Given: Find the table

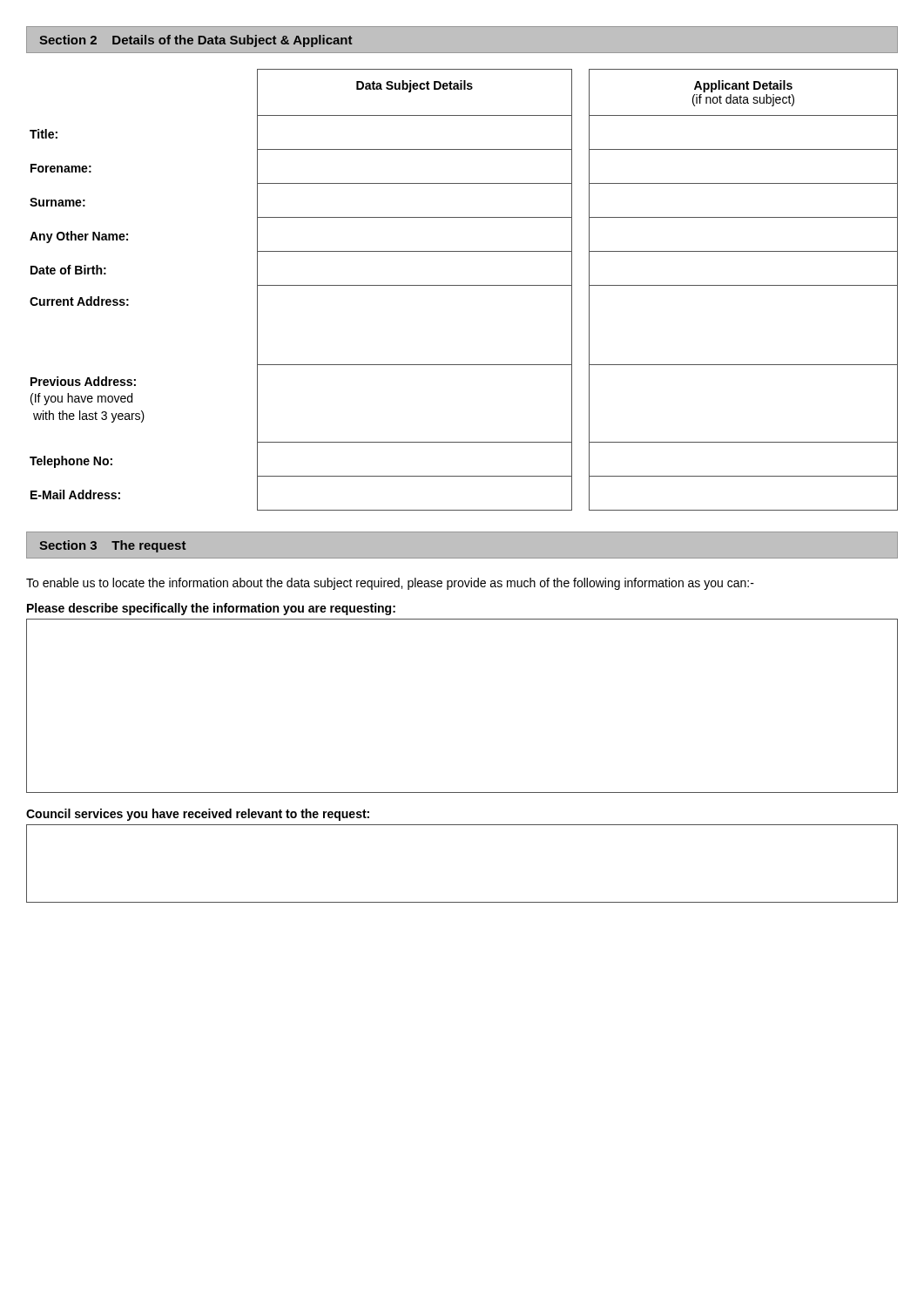Looking at the screenshot, I should [x=462, y=290].
